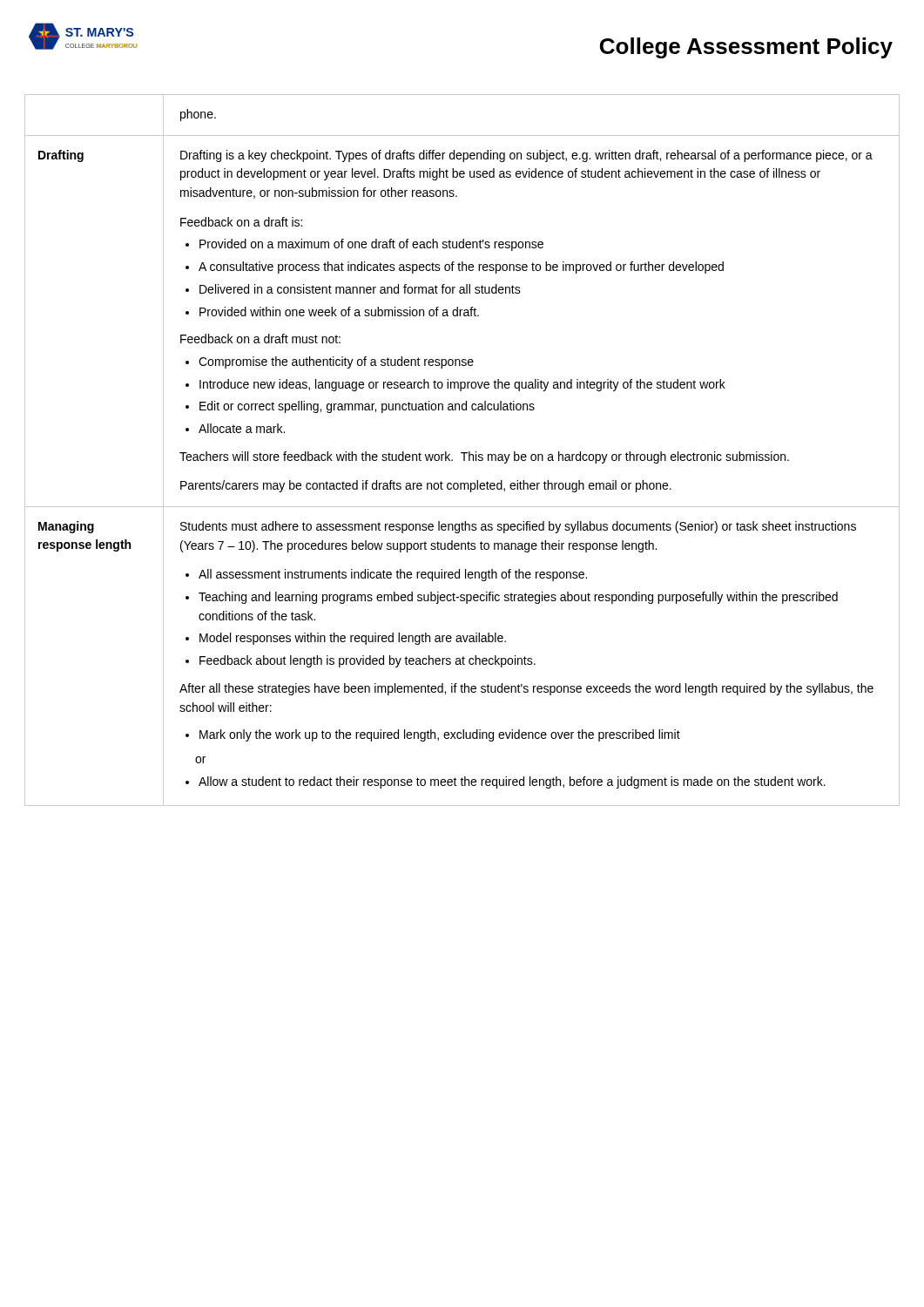The image size is (924, 1307).
Task: Click on the text starting "Provided within one"
Action: [x=339, y=312]
